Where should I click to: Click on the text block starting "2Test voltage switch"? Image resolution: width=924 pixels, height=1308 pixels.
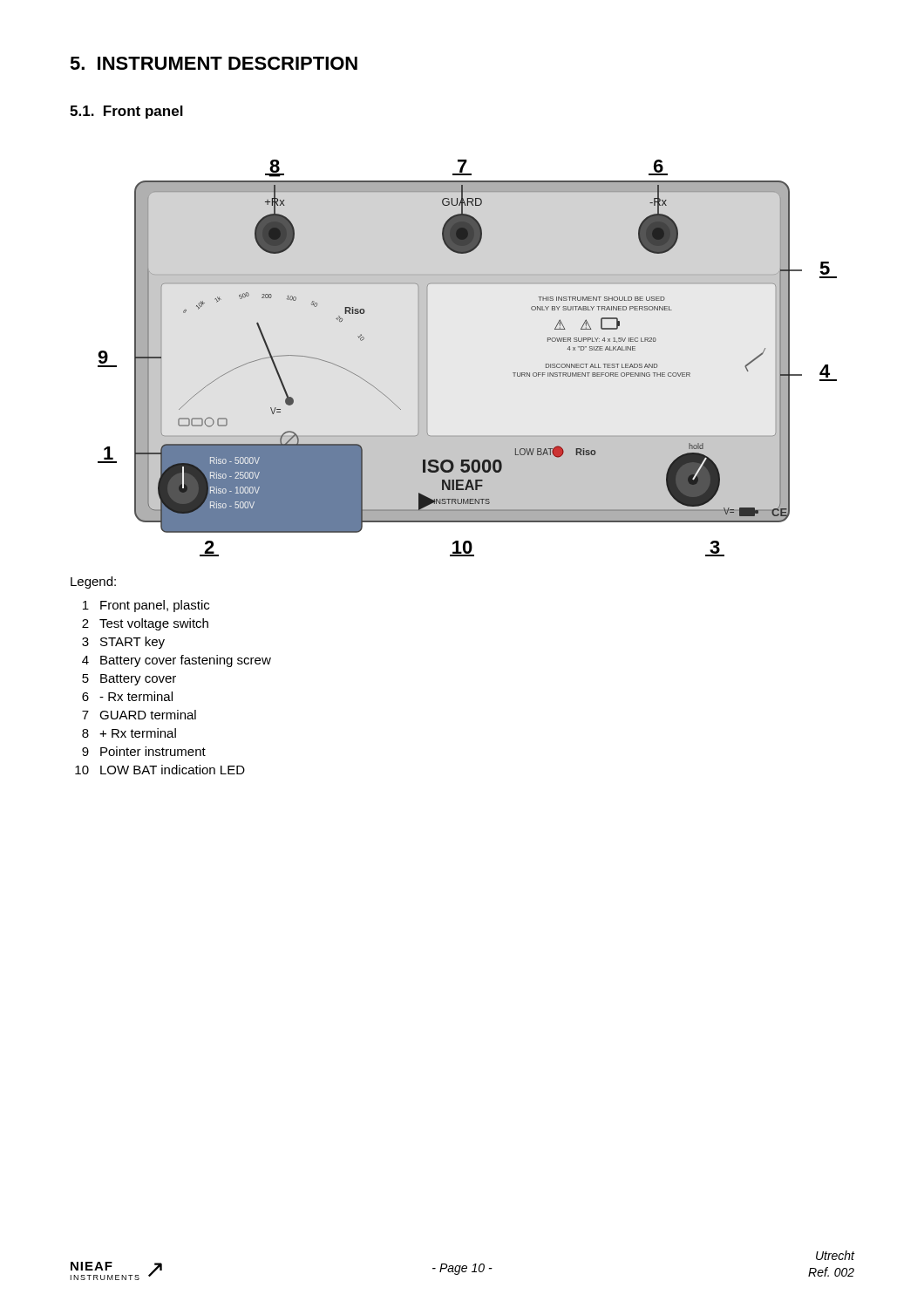click(139, 623)
